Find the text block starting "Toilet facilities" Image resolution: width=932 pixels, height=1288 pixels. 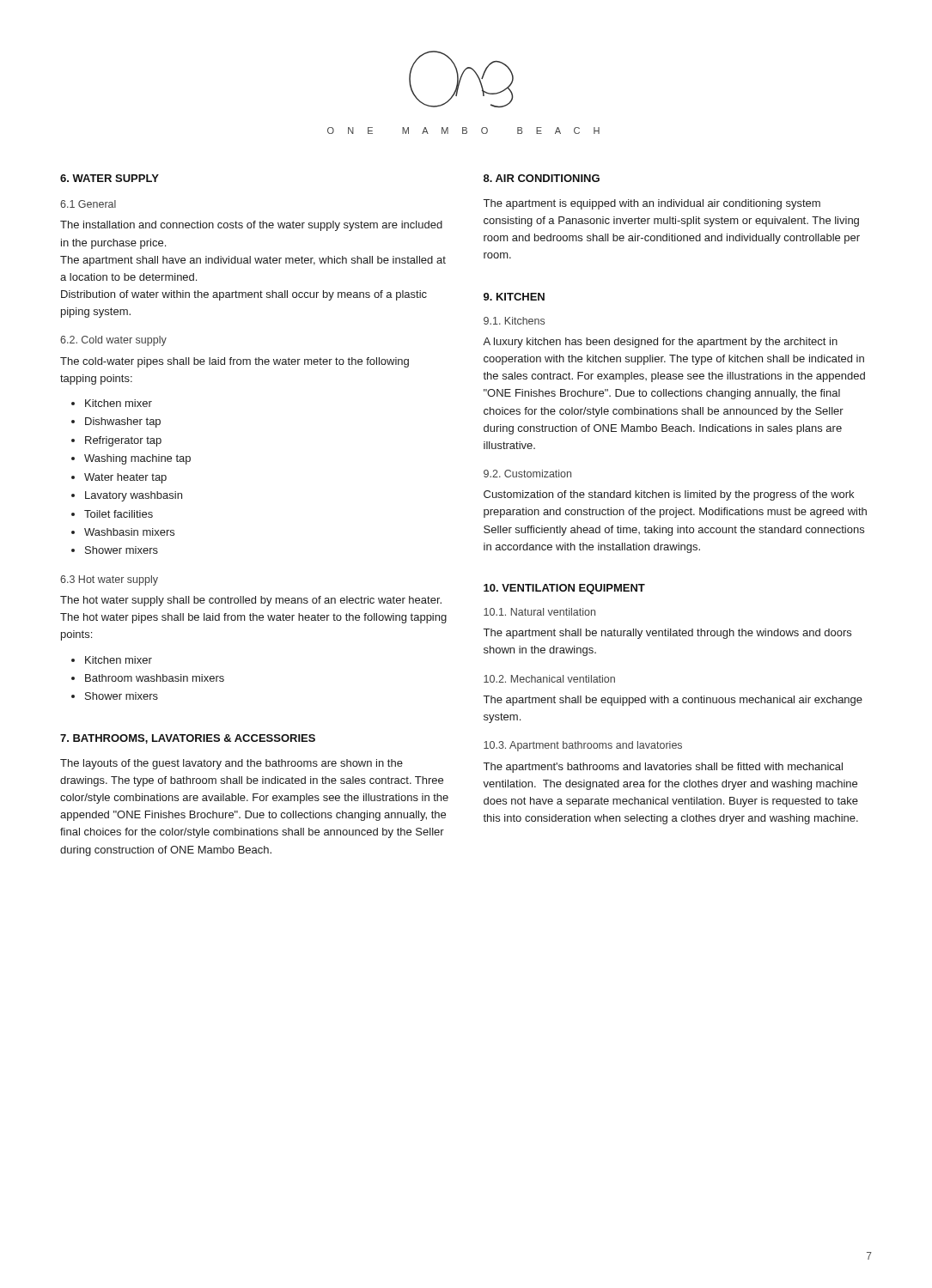click(119, 514)
